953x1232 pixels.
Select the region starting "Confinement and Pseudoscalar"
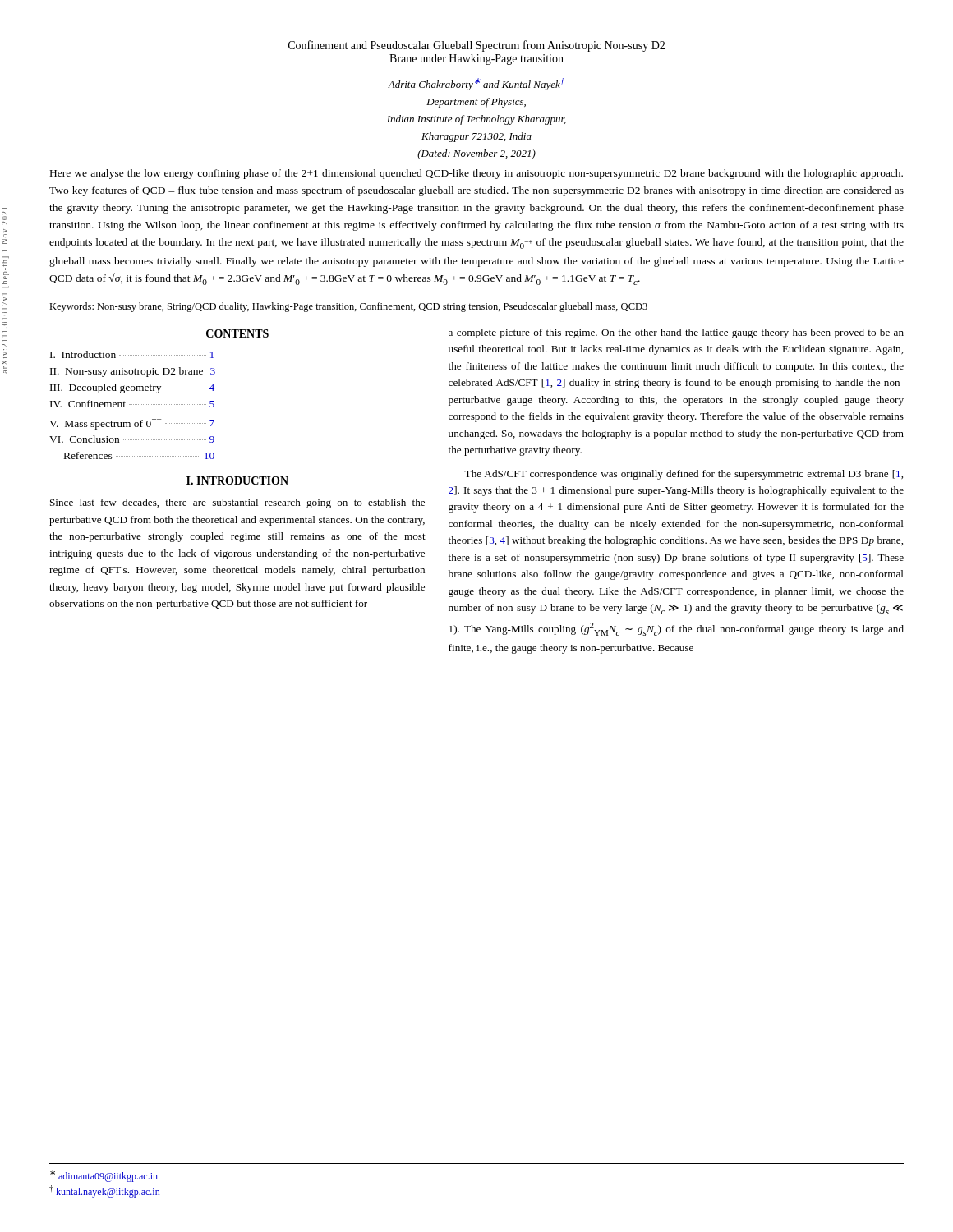click(476, 52)
